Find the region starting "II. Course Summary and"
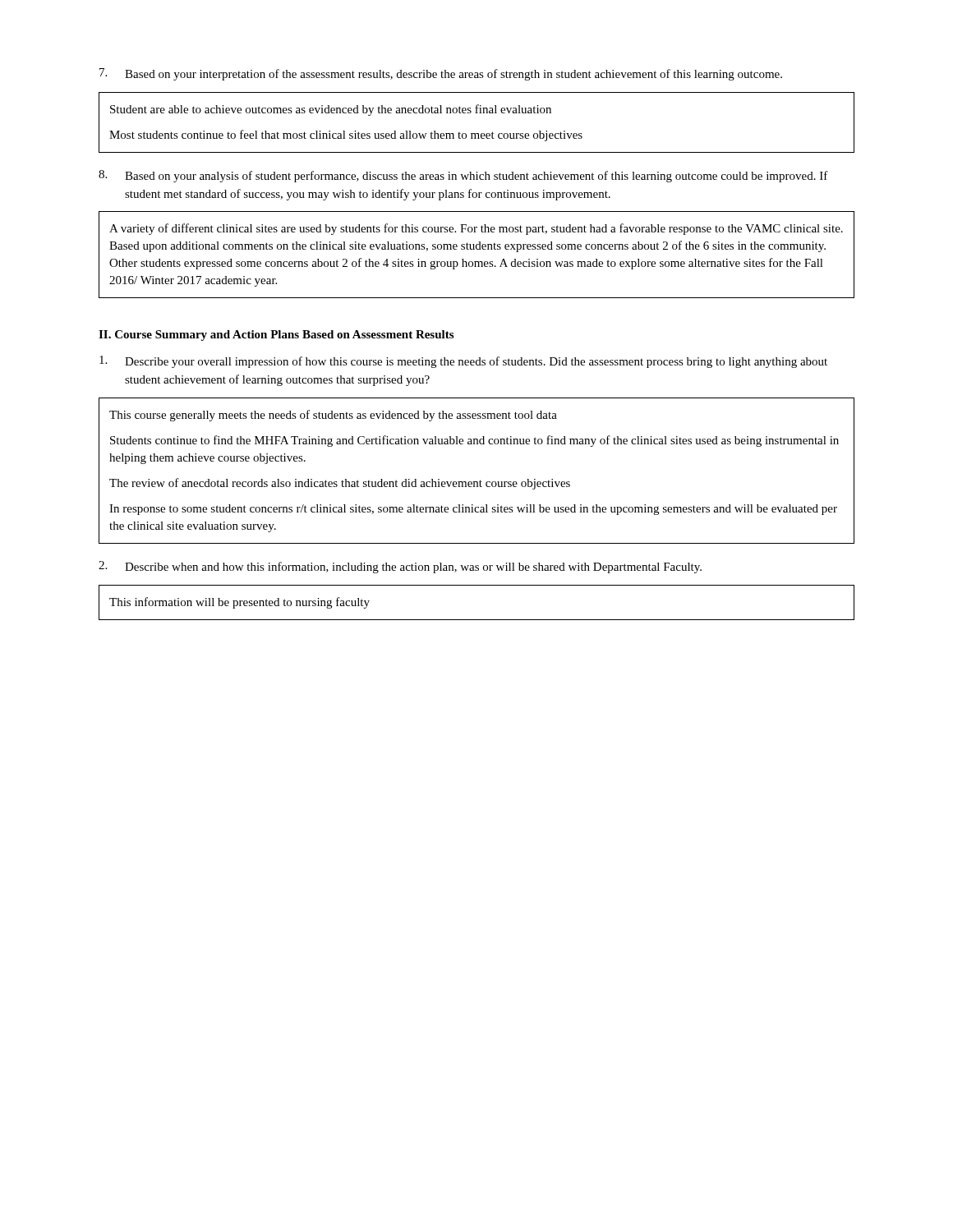The height and width of the screenshot is (1232, 953). tap(276, 334)
